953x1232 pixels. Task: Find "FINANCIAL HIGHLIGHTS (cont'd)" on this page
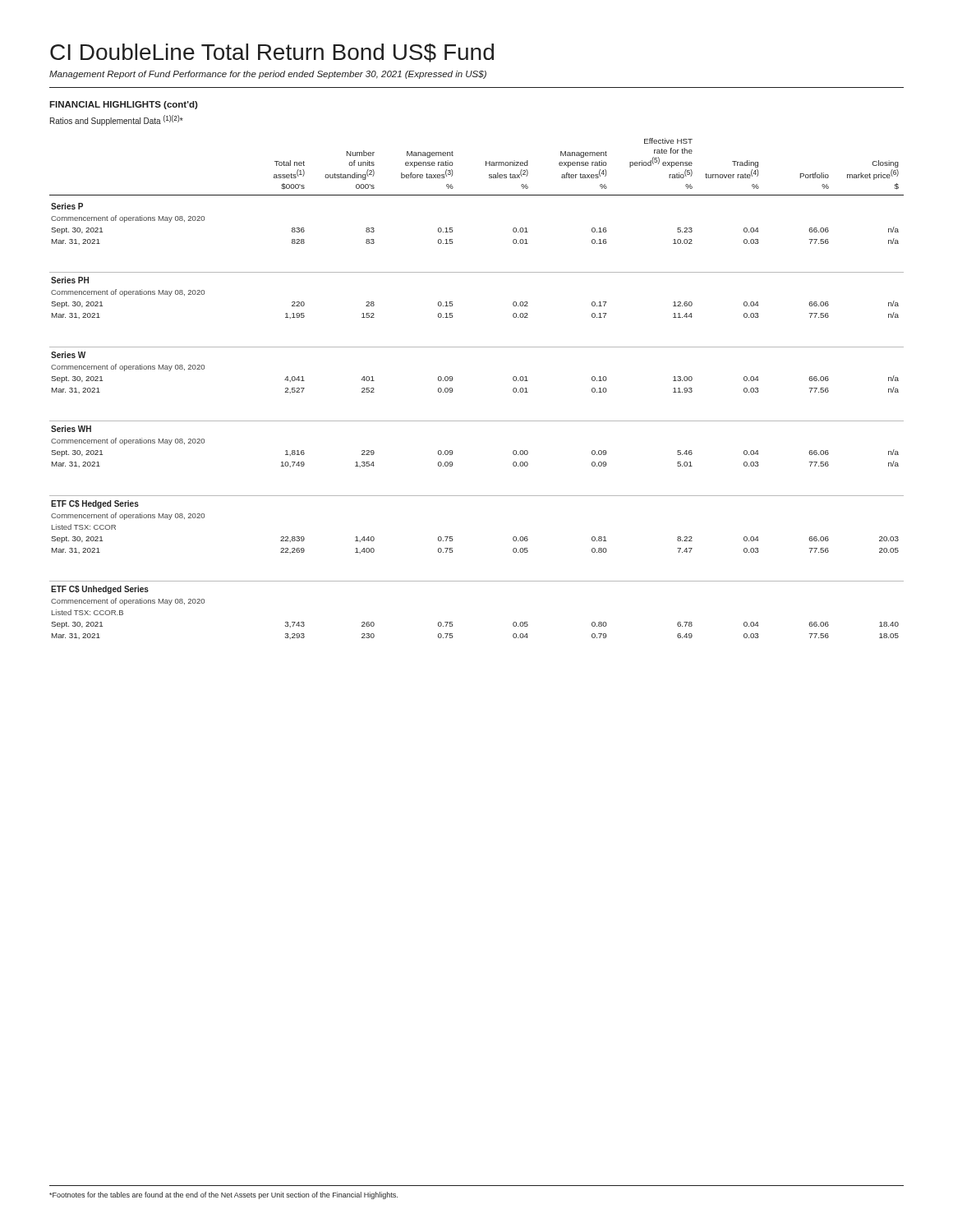coord(124,104)
